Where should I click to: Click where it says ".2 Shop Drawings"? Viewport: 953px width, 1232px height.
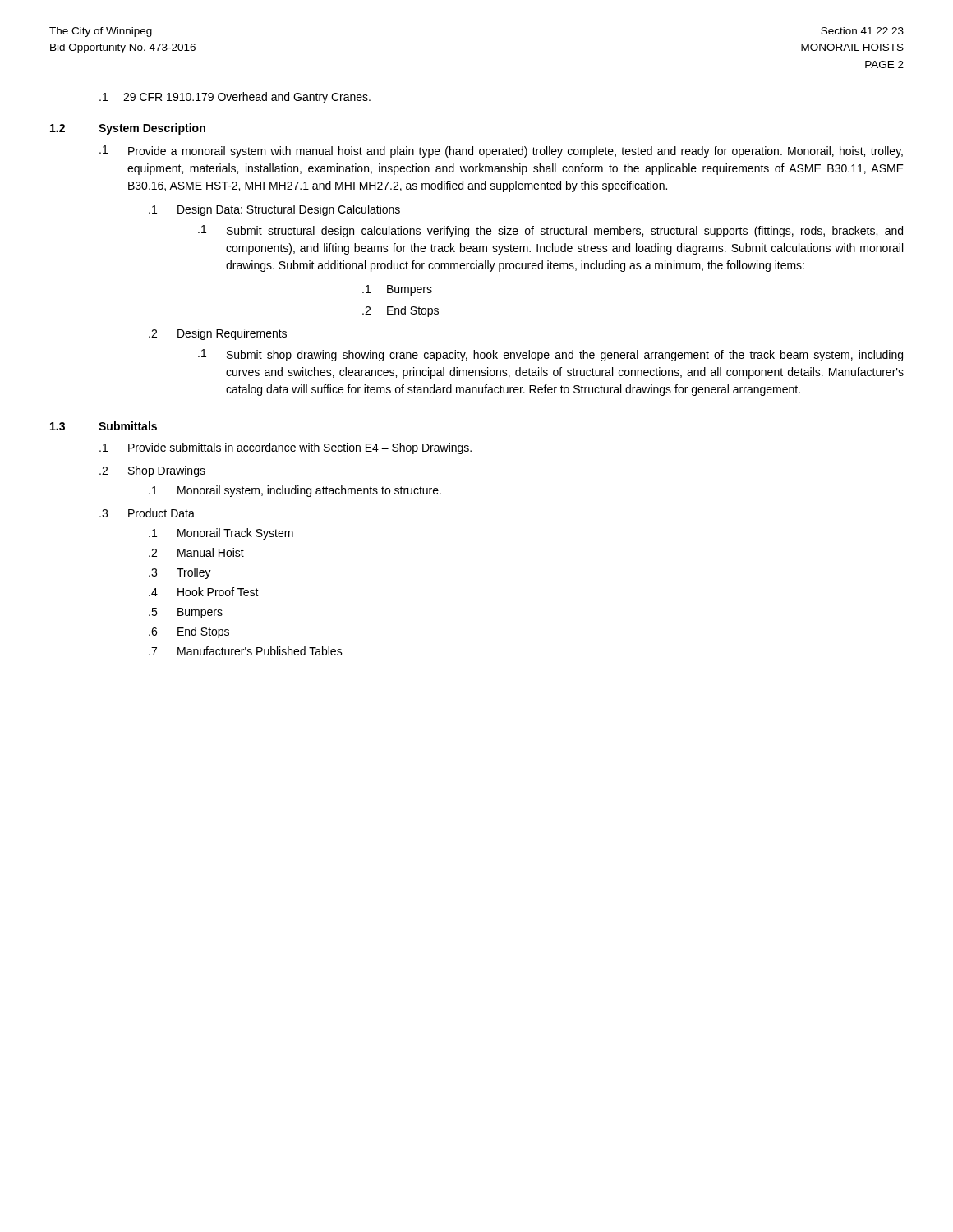(x=152, y=470)
